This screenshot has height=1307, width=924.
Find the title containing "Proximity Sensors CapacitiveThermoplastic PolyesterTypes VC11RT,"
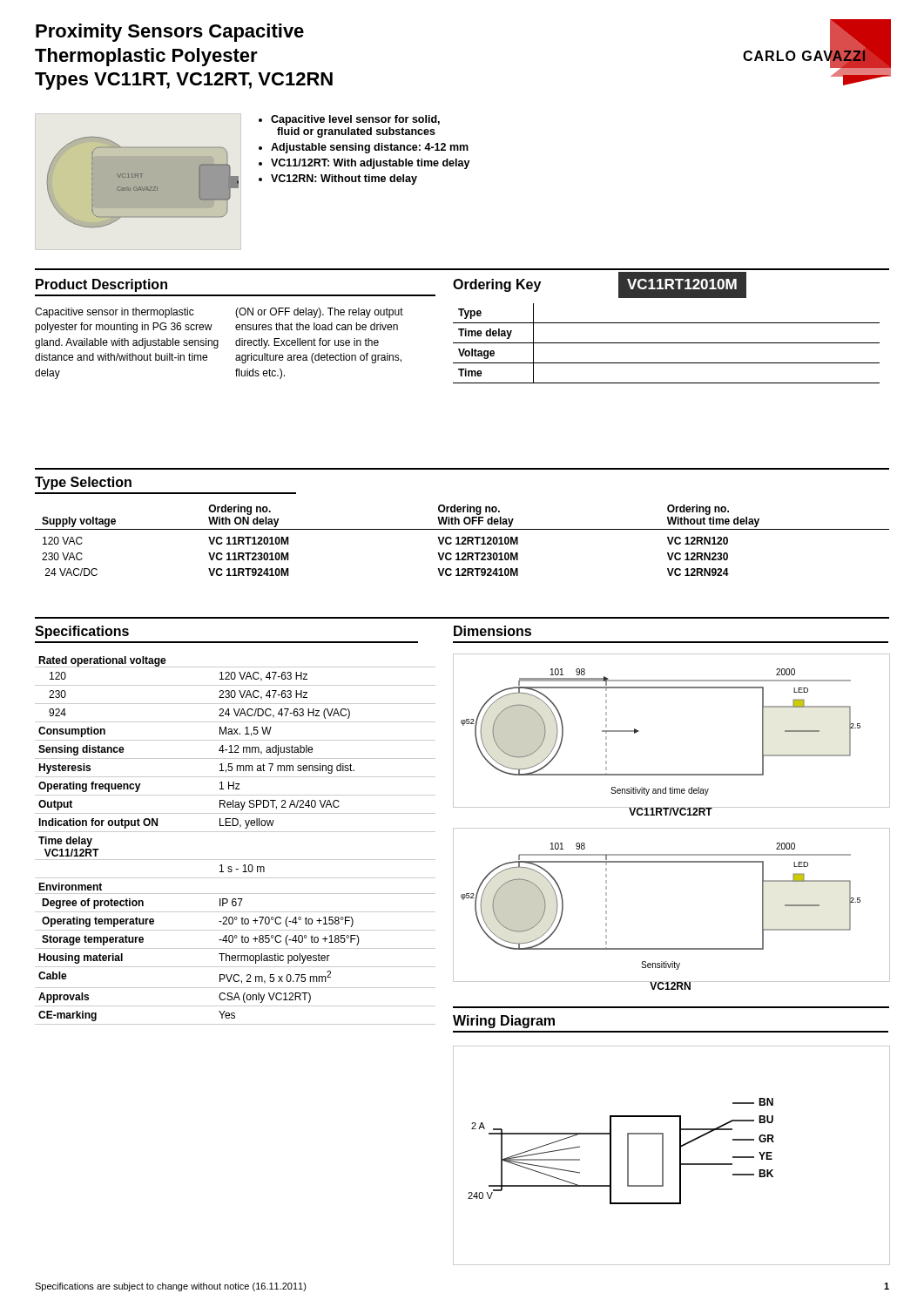pos(244,55)
